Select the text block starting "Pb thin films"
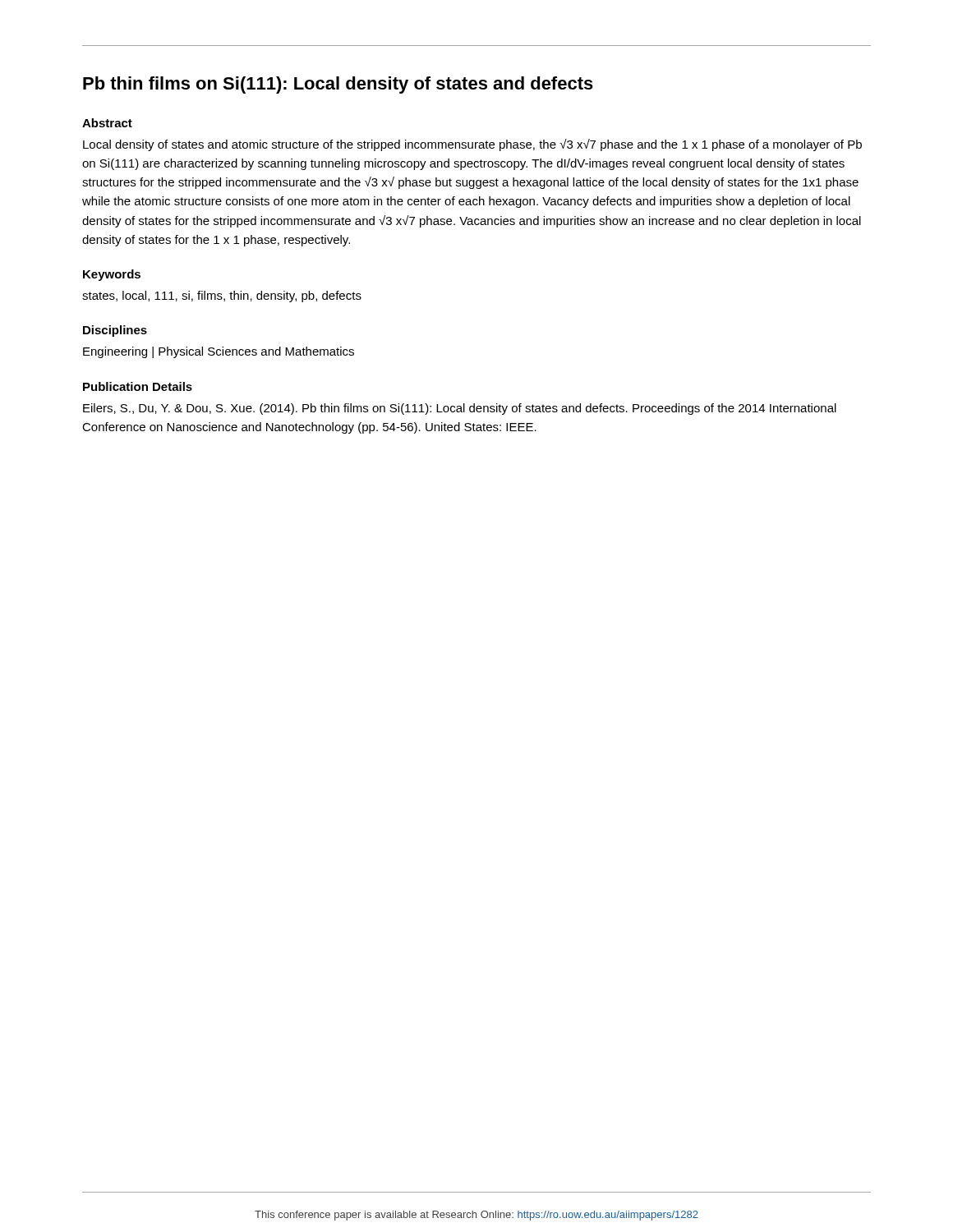The height and width of the screenshot is (1232, 953). point(476,84)
